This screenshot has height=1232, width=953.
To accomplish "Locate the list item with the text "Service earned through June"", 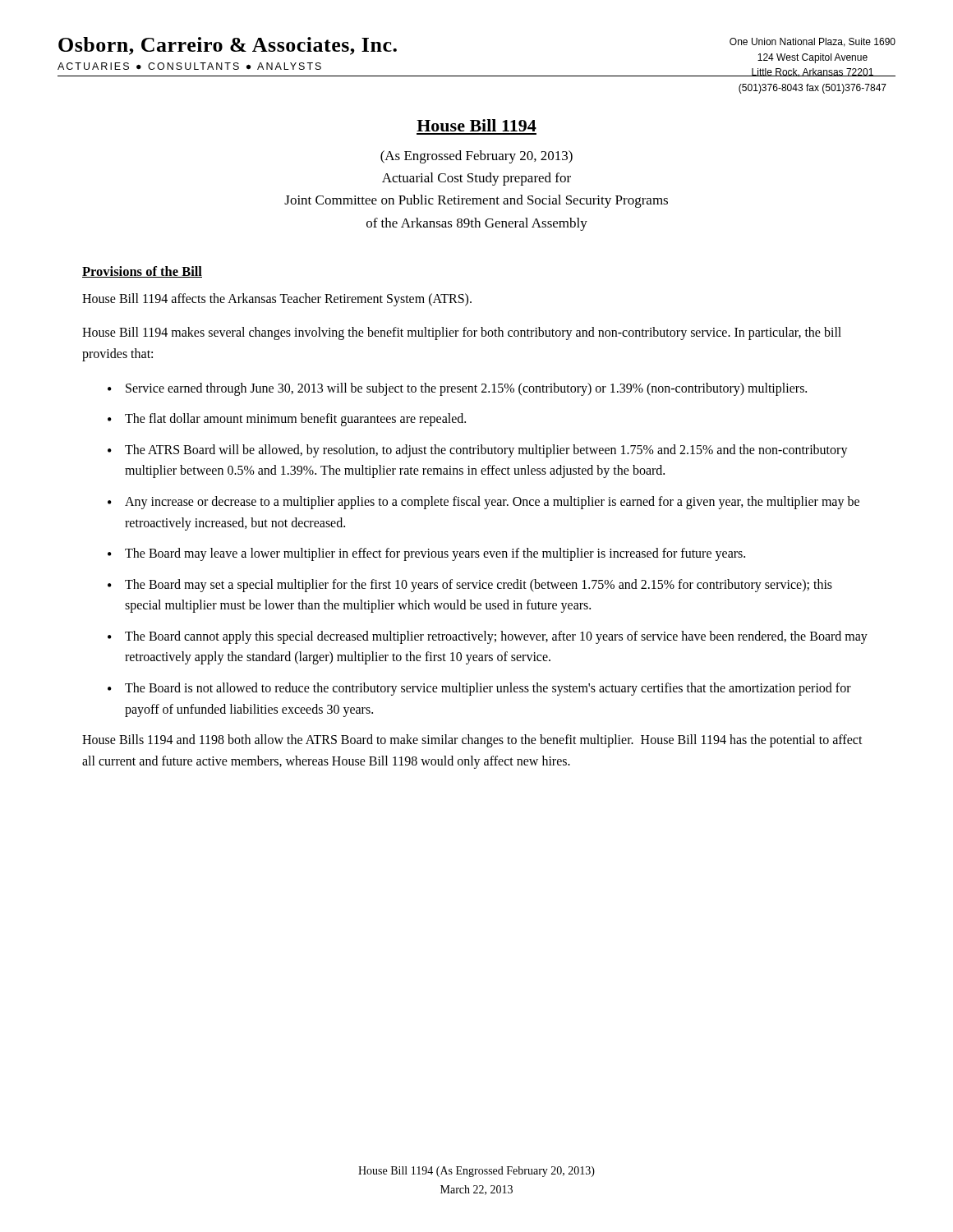I will [x=466, y=388].
